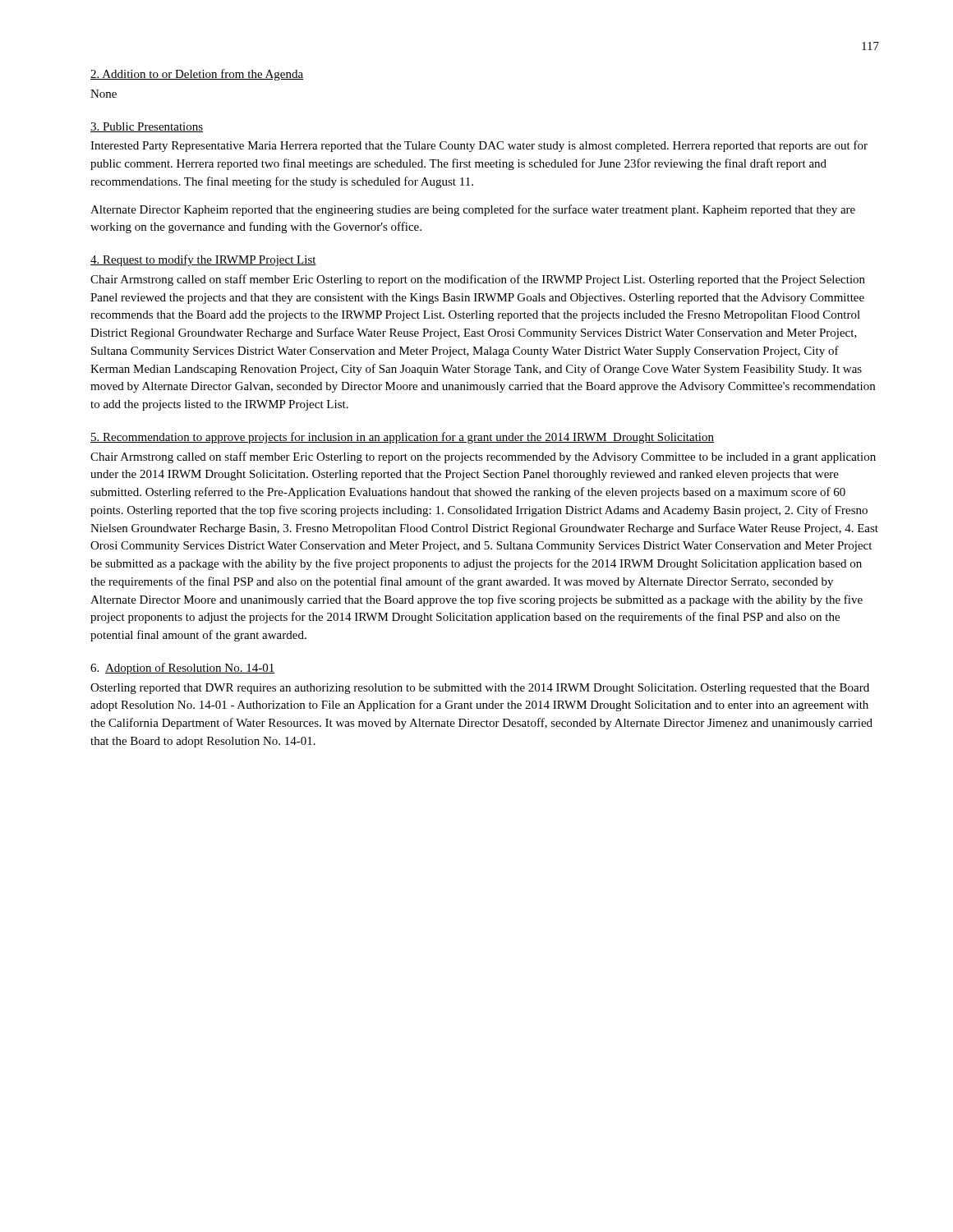This screenshot has width=953, height=1232.
Task: Find the block starting "6. Adoption of Resolution No. 14-01"
Action: (182, 668)
